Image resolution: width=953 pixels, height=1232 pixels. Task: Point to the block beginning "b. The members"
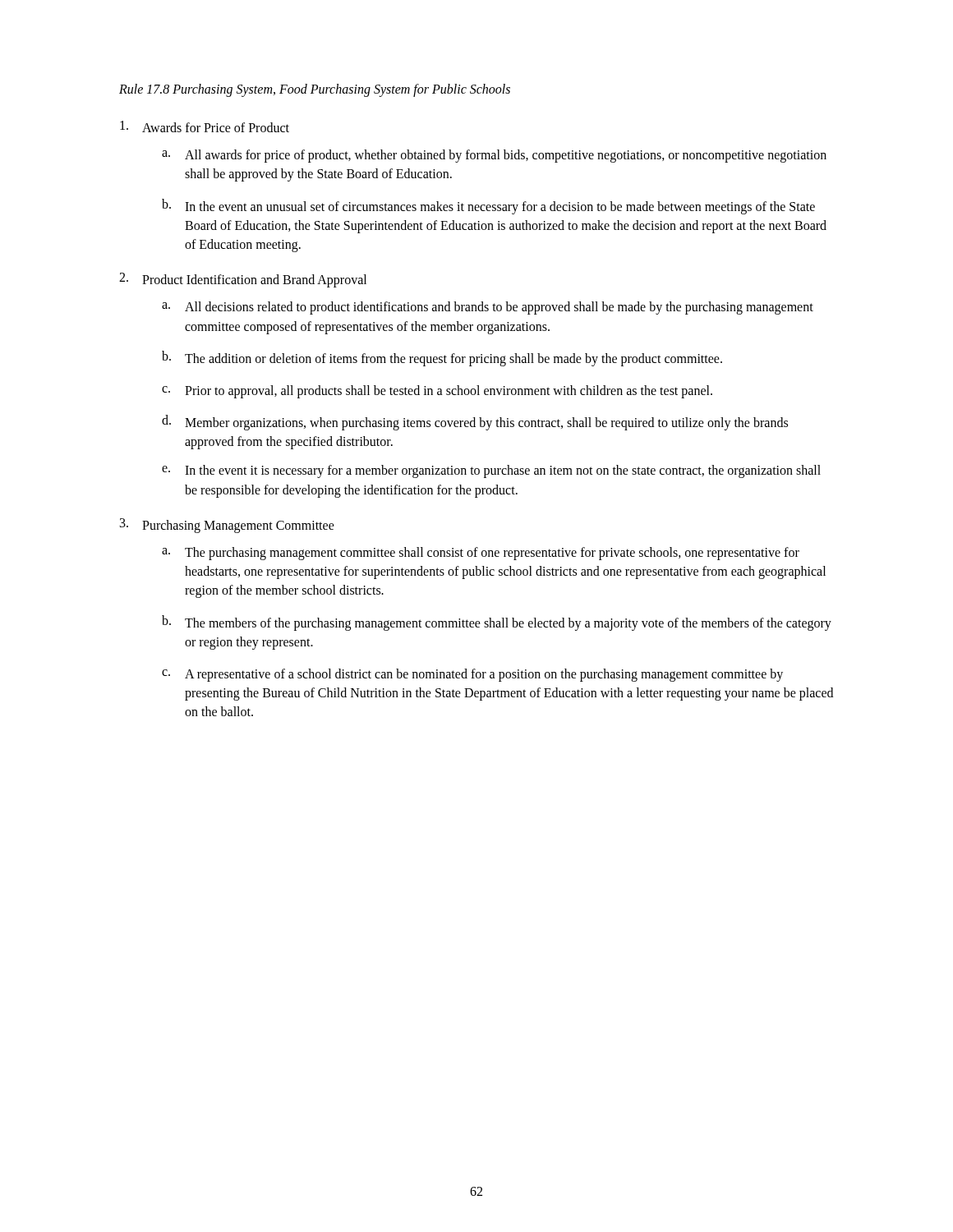click(498, 632)
